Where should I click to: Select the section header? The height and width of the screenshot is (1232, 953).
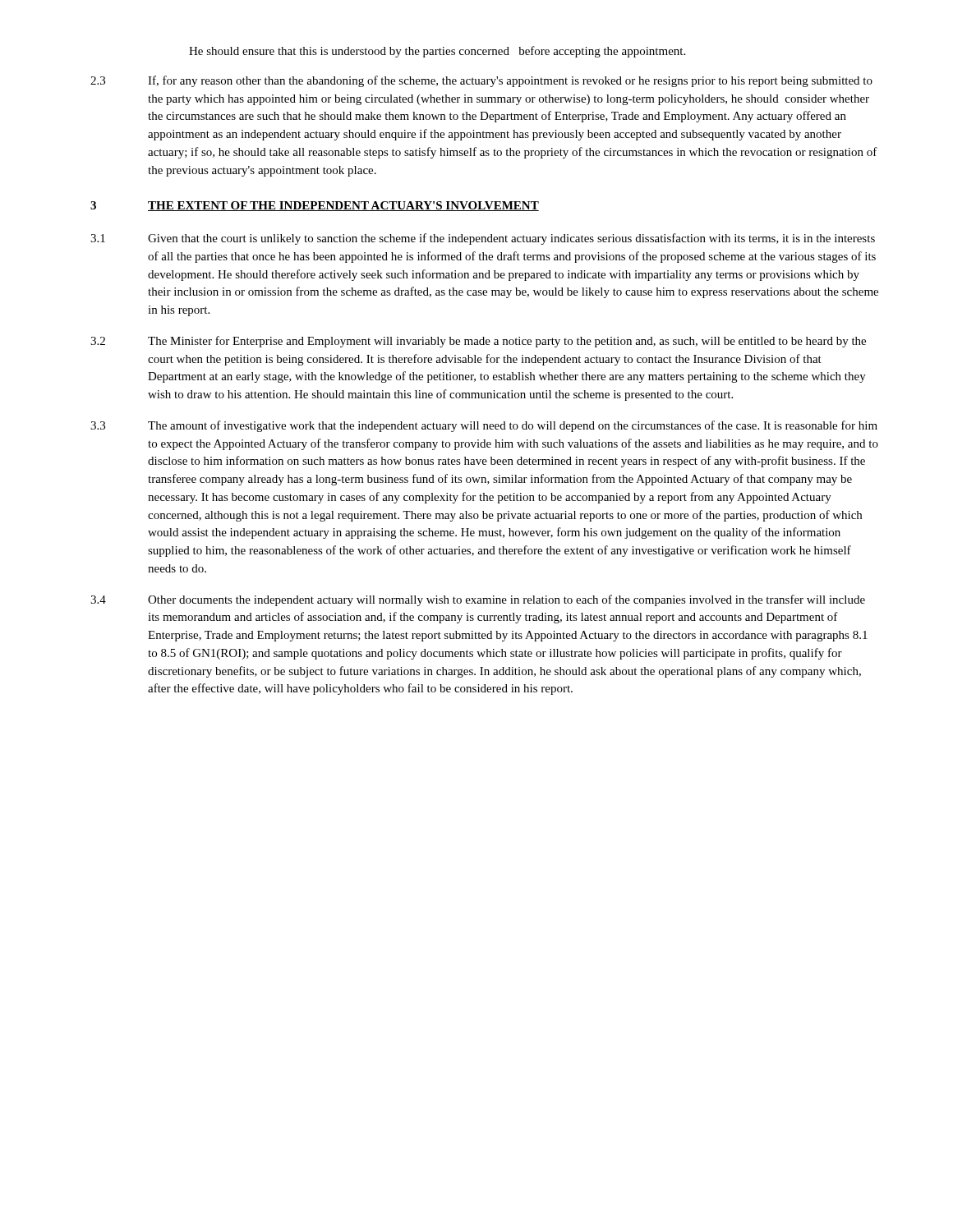click(314, 206)
